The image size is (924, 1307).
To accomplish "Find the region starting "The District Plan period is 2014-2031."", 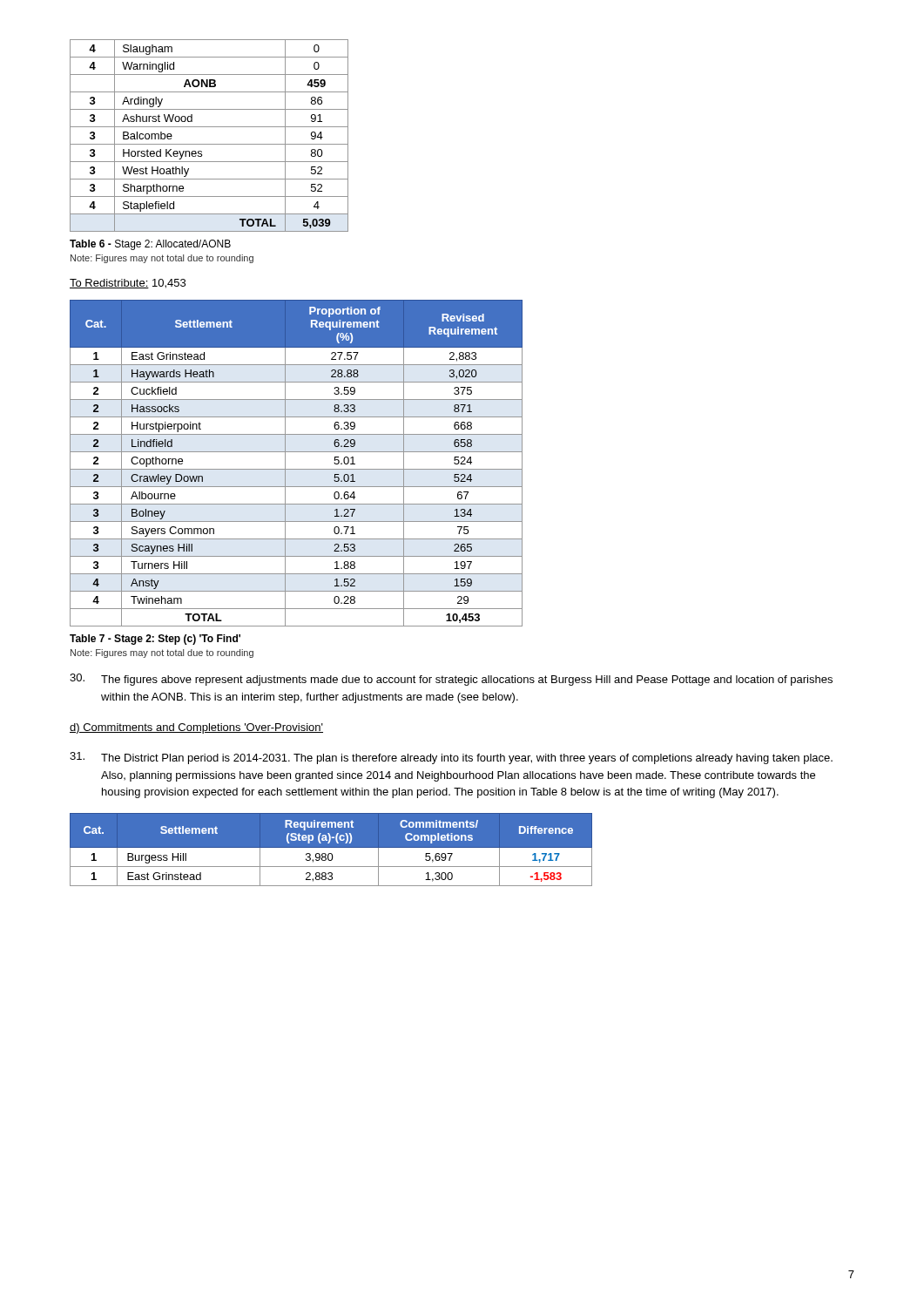I will pyautogui.click(x=462, y=775).
